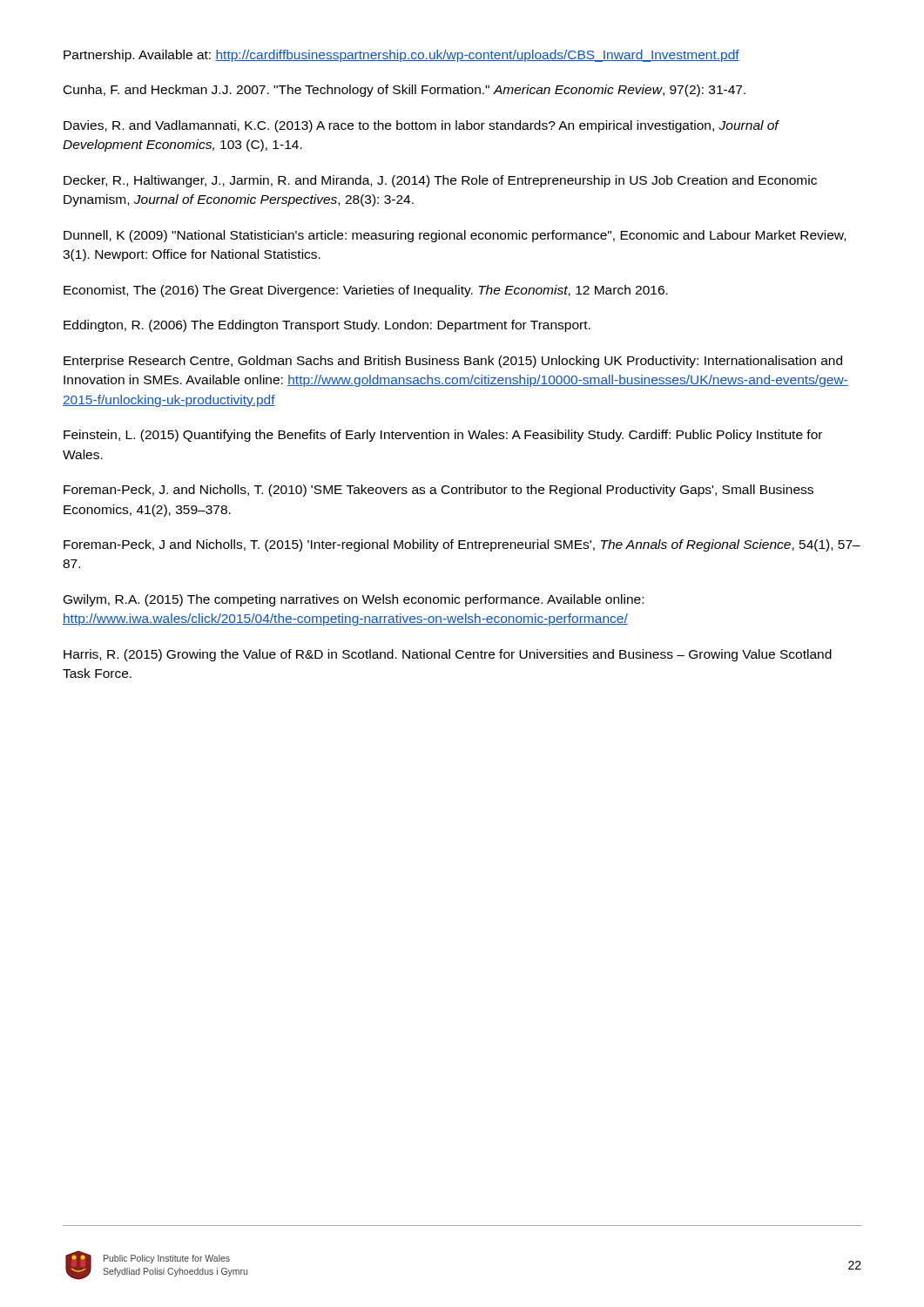Image resolution: width=924 pixels, height=1307 pixels.
Task: Where is the passage that starts "Dunnell, K (2009) "National Statistician's"?
Action: [455, 244]
